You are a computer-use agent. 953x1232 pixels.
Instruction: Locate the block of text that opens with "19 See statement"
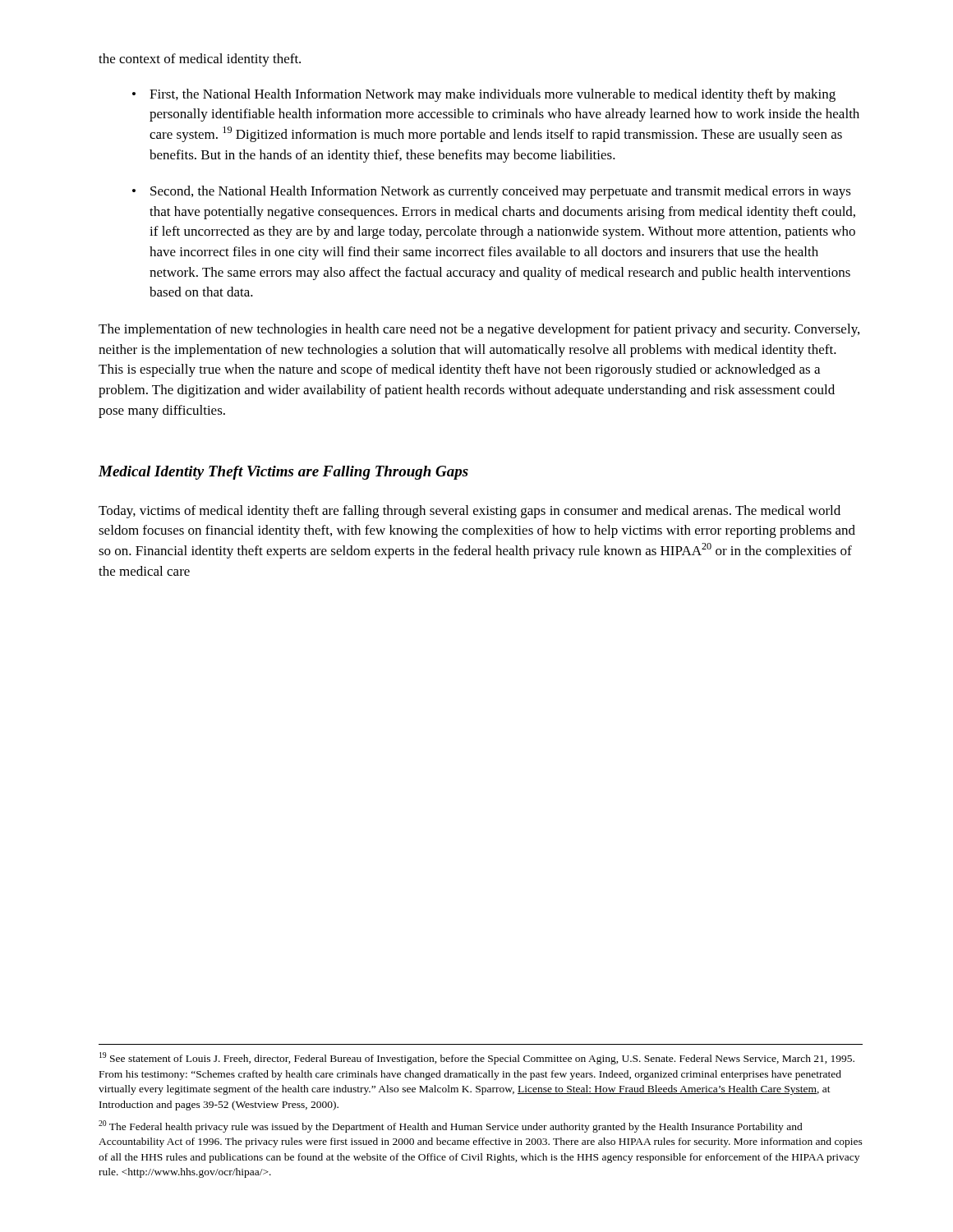(477, 1081)
